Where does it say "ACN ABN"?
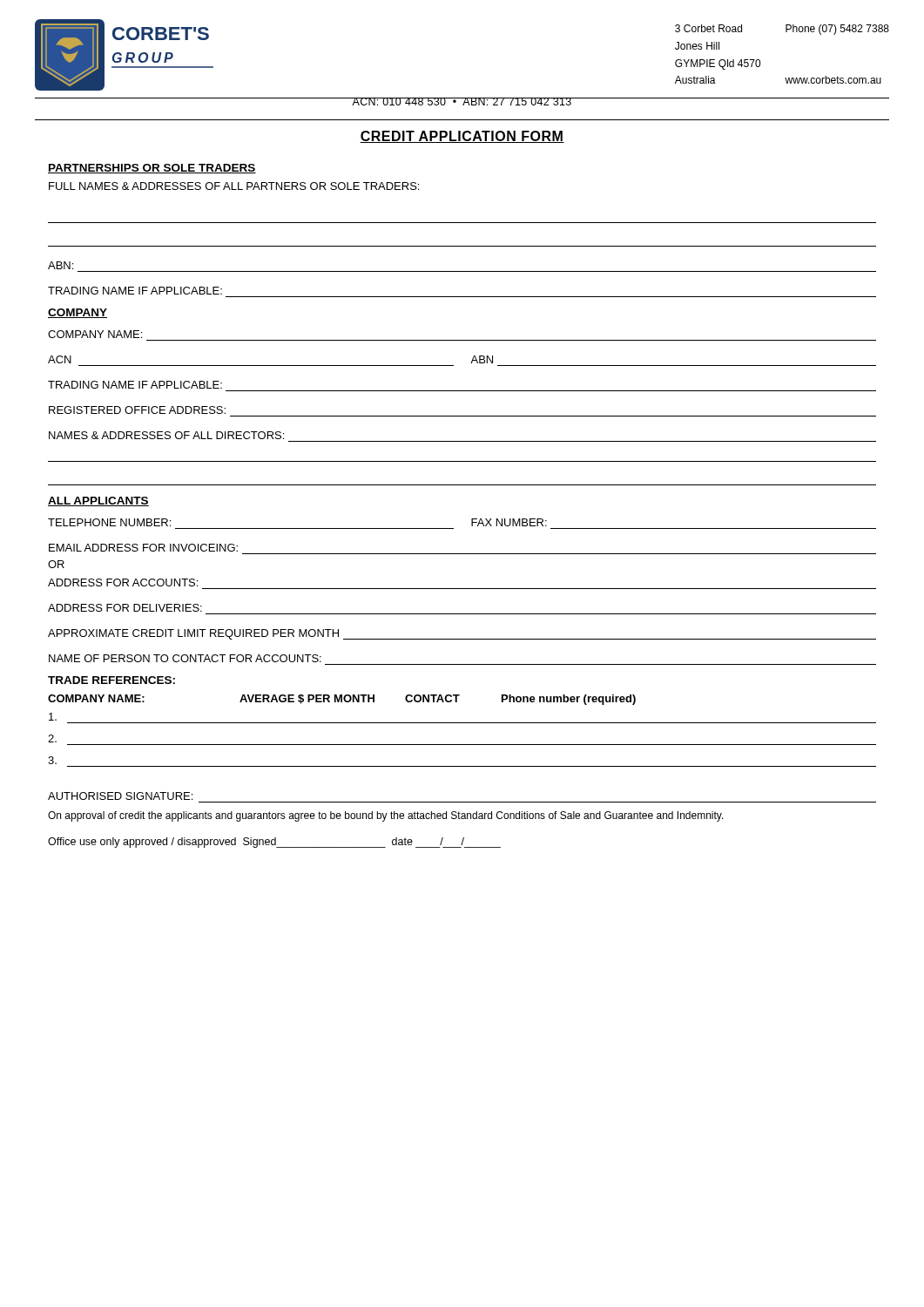The image size is (924, 1307). (x=462, y=358)
